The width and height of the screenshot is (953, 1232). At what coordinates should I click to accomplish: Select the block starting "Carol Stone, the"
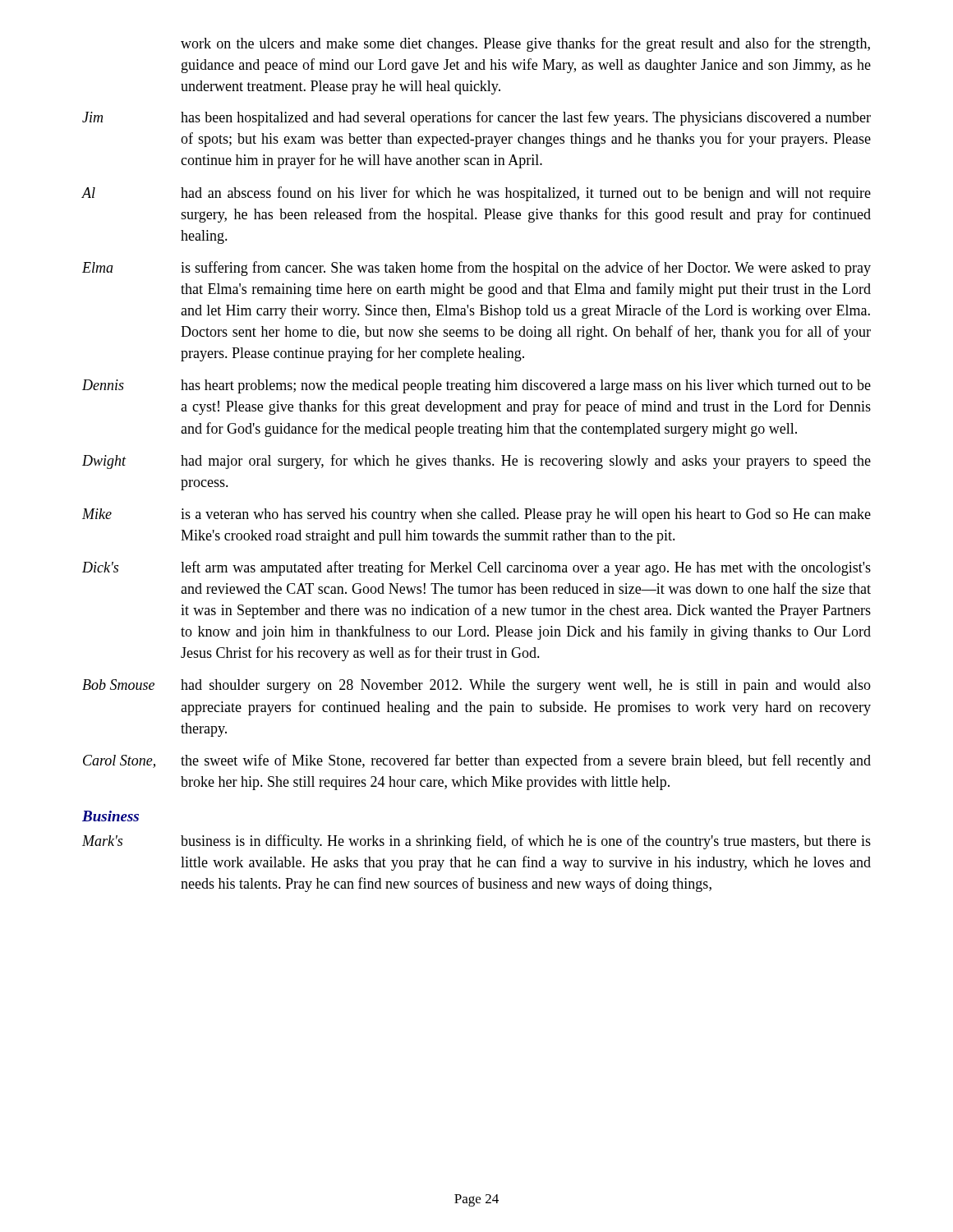(476, 771)
